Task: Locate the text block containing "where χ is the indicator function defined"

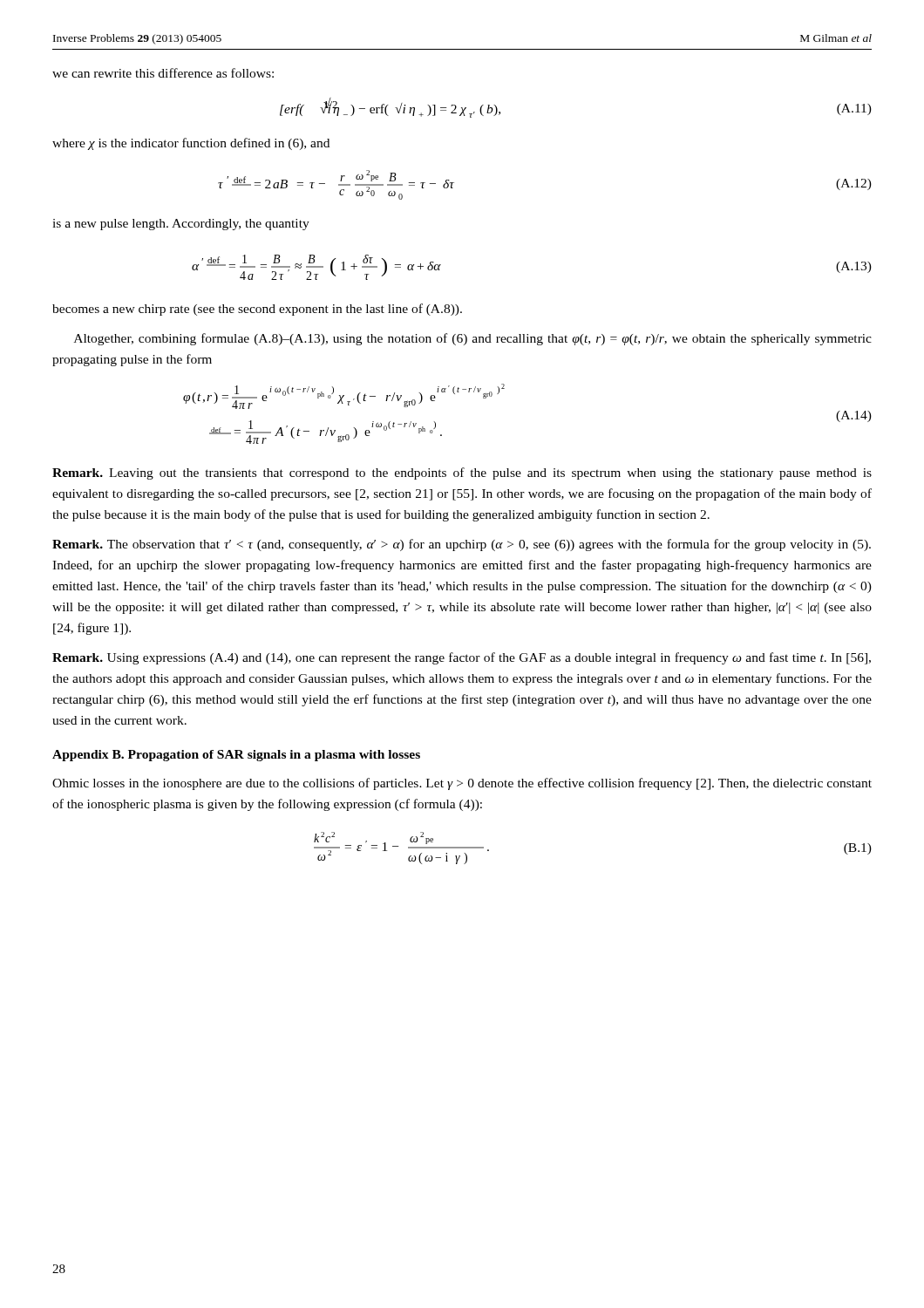Action: 191,143
